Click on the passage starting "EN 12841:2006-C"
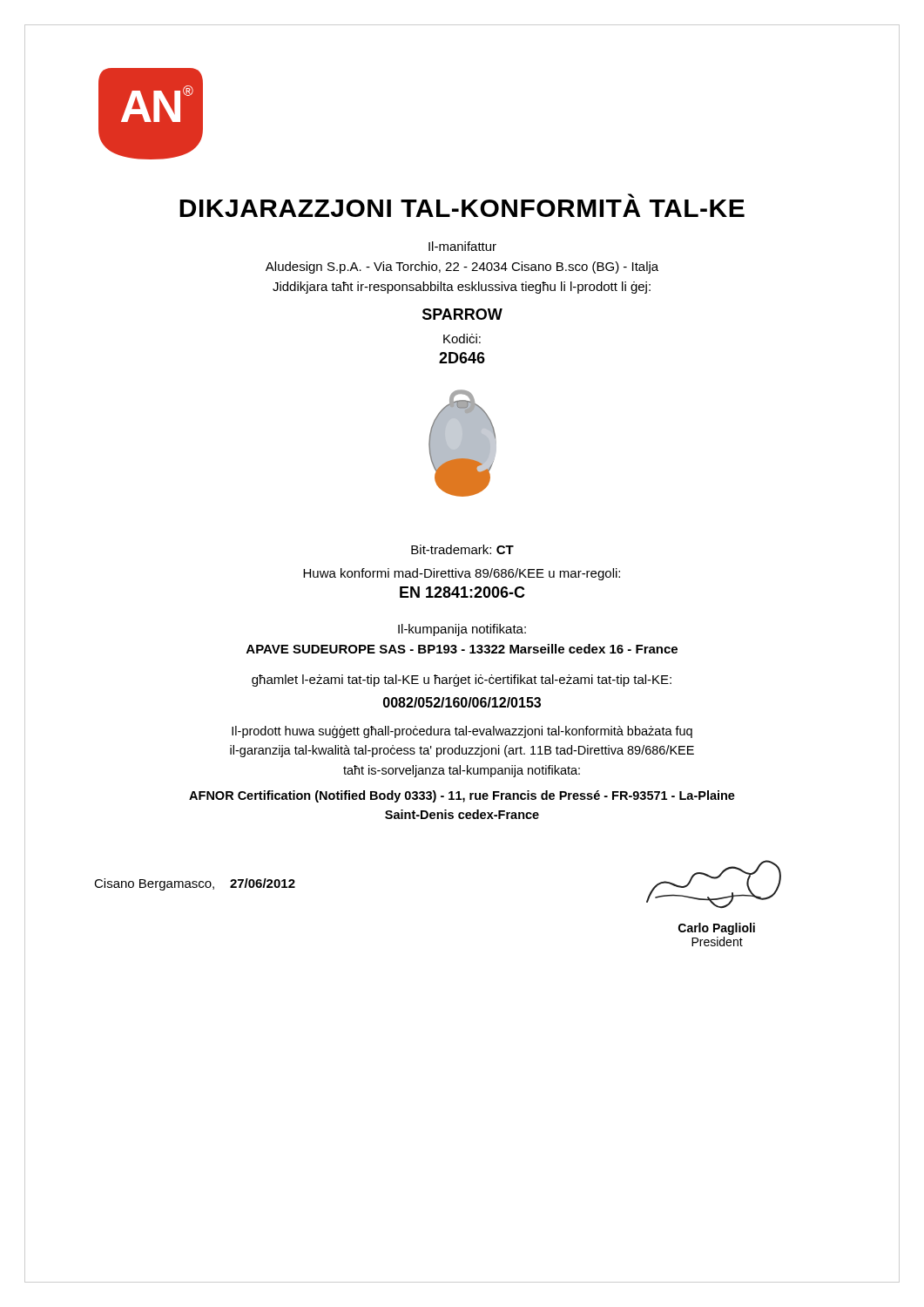The width and height of the screenshot is (924, 1307). 462,593
